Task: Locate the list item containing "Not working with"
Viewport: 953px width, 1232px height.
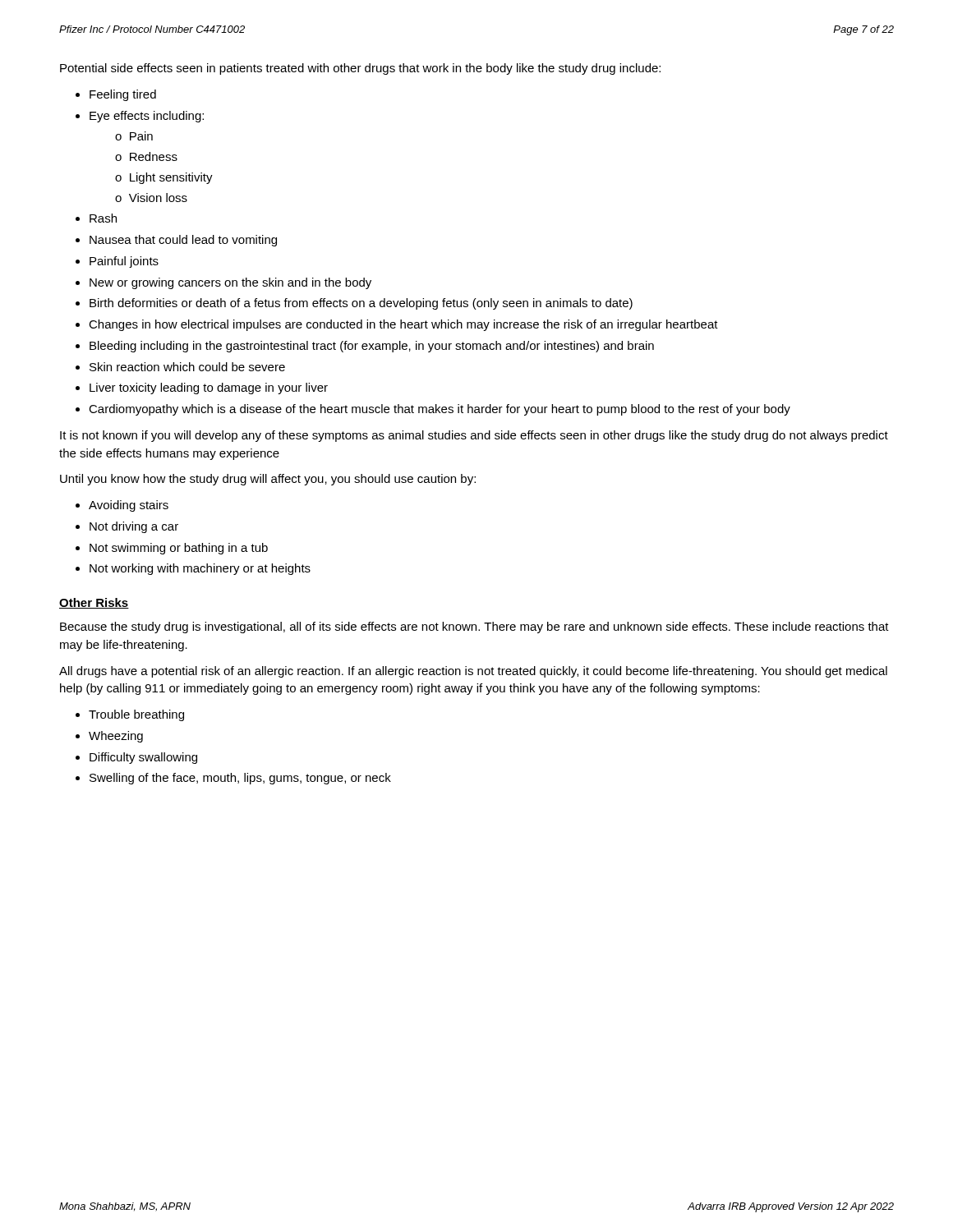Action: coord(200,568)
